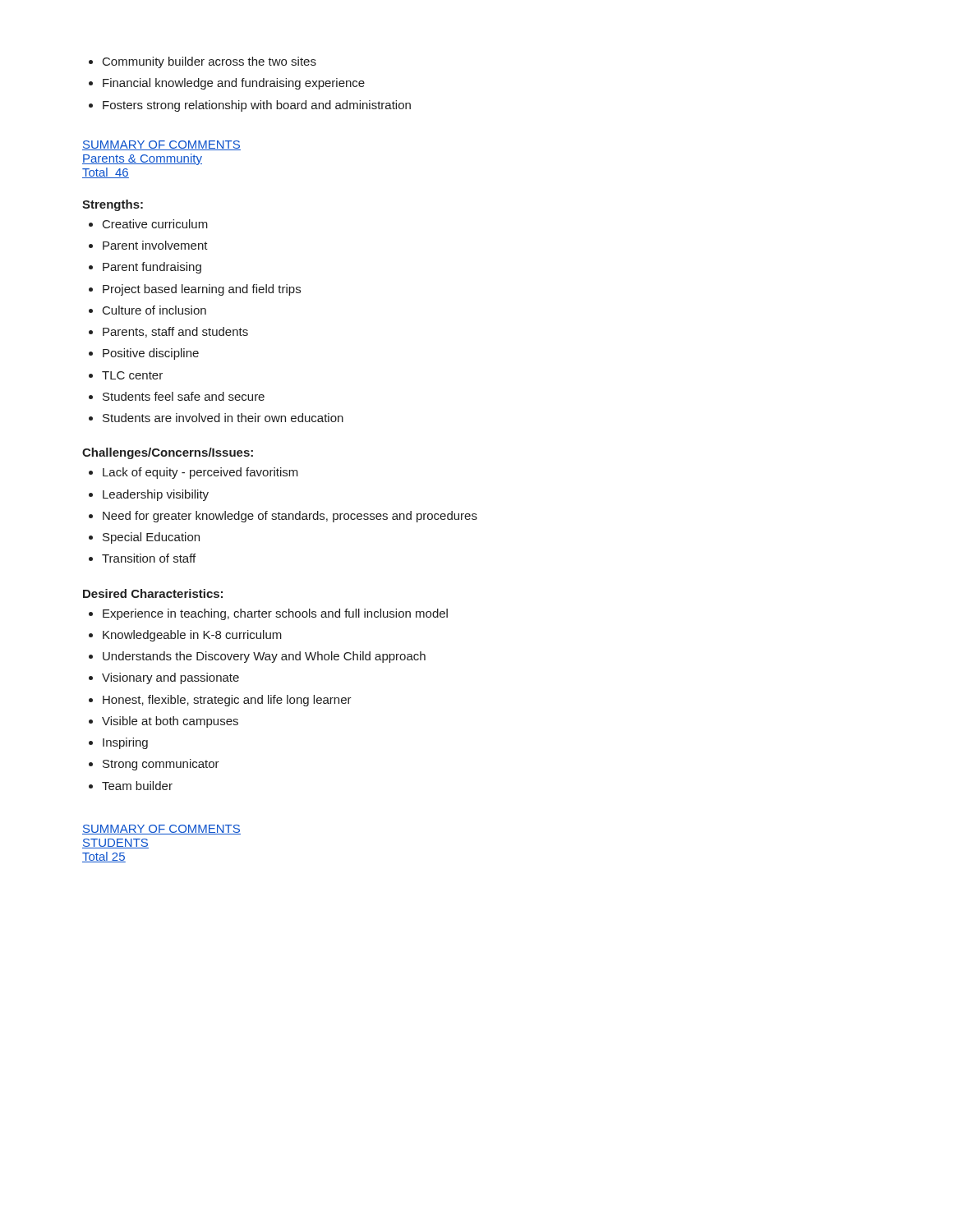Find the block starting "Understands the Discovery"

click(429, 656)
